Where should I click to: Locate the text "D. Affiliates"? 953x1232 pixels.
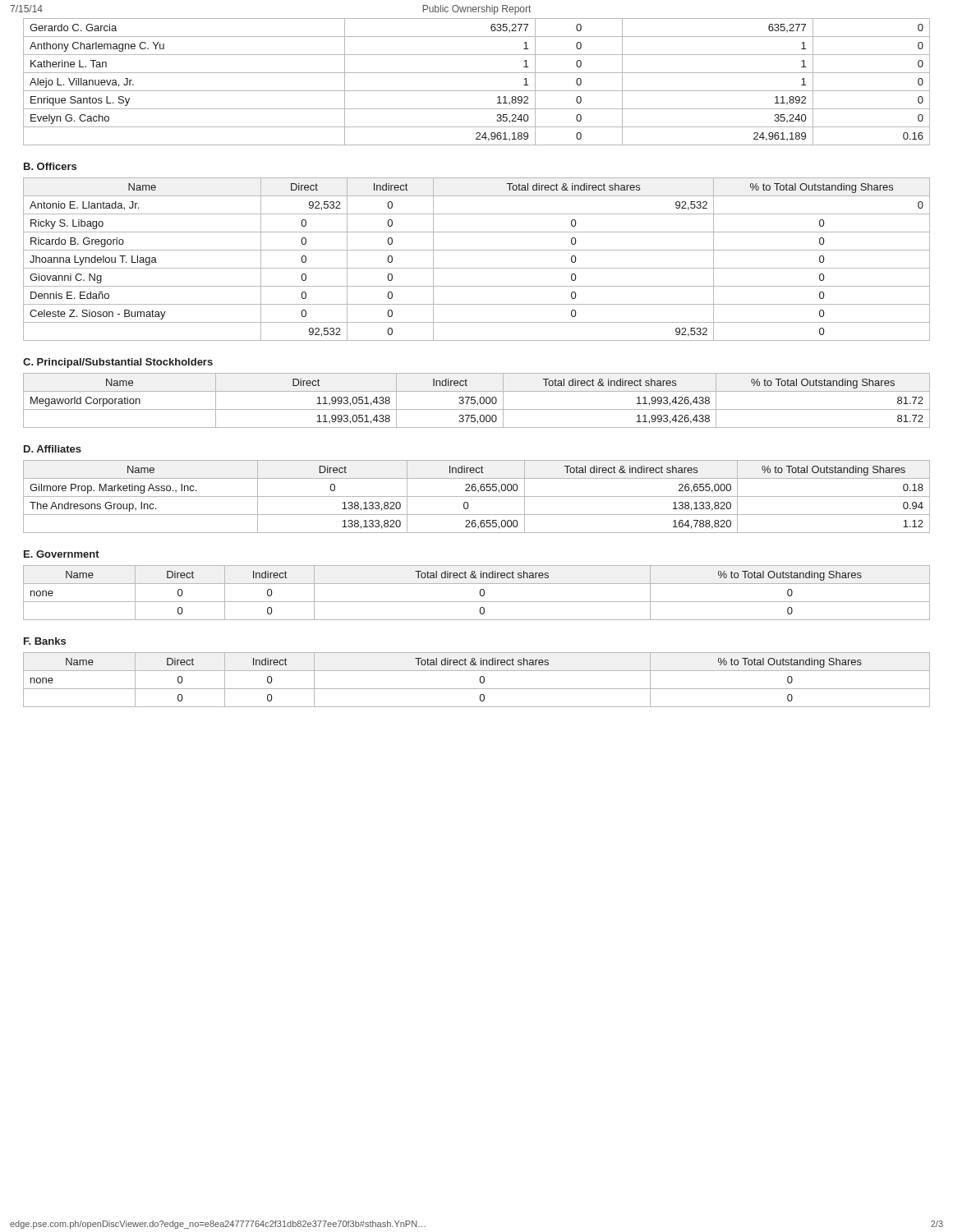tap(52, 449)
